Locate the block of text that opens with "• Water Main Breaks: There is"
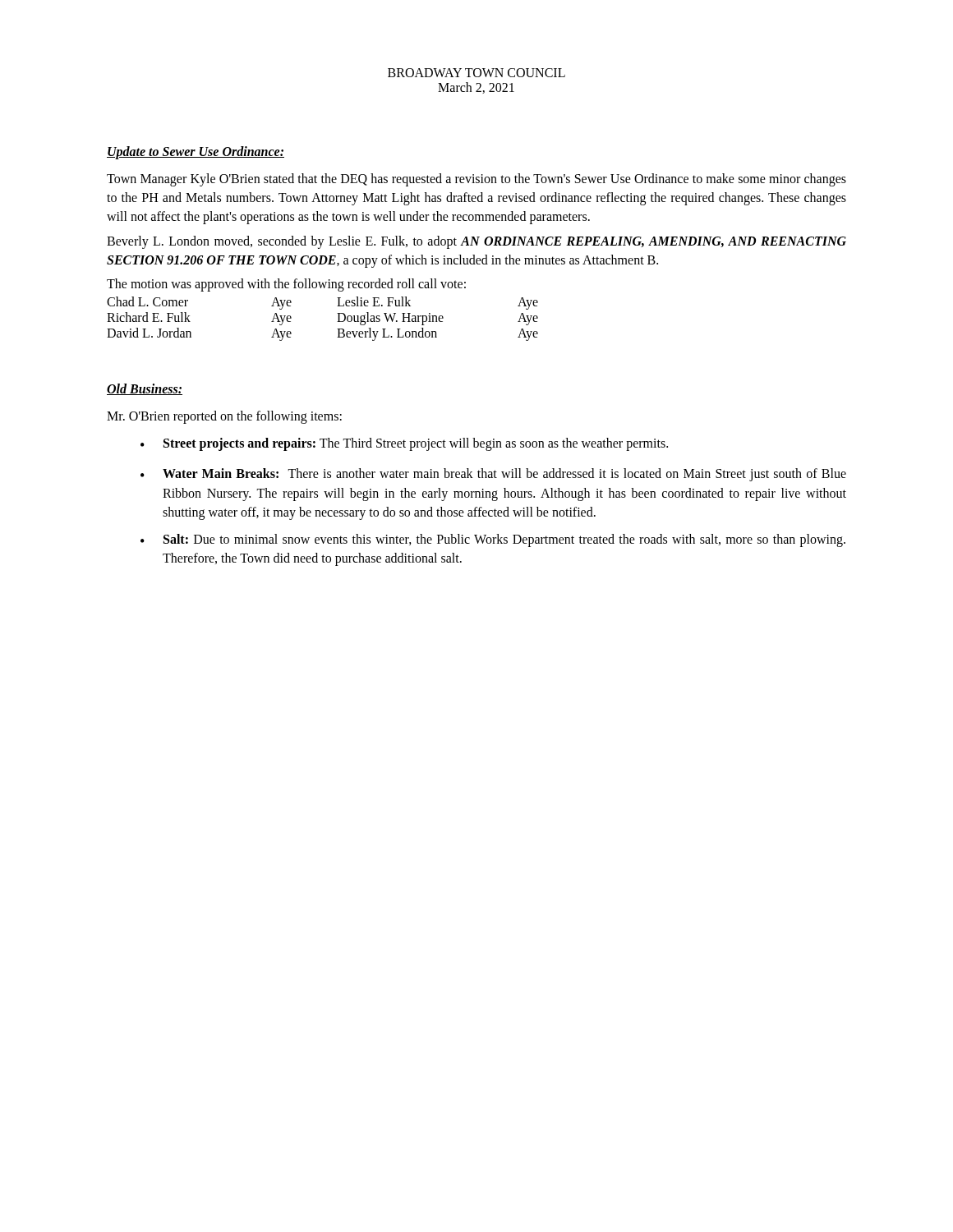 click(493, 493)
